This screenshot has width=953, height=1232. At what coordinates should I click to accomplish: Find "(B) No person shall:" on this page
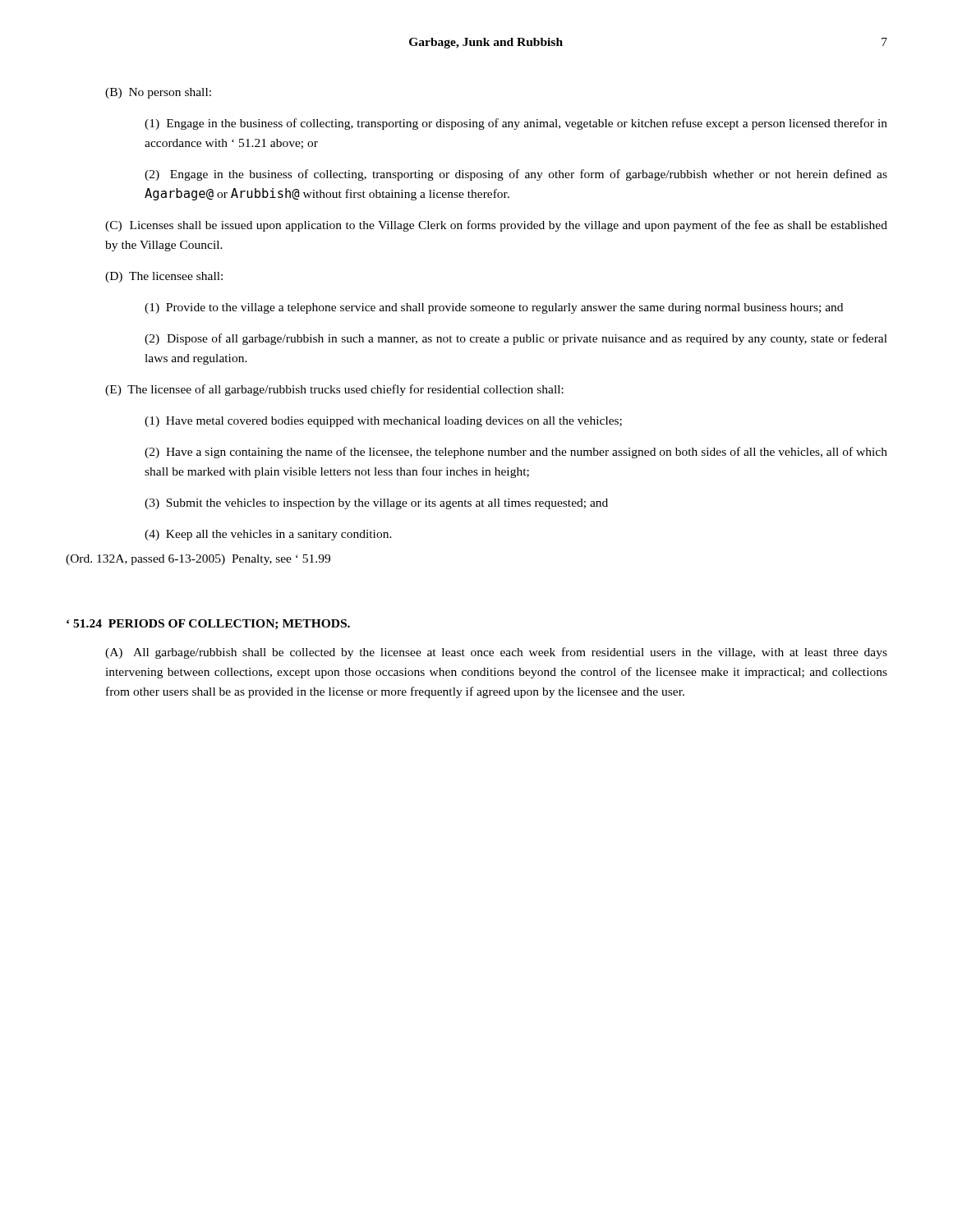159,92
